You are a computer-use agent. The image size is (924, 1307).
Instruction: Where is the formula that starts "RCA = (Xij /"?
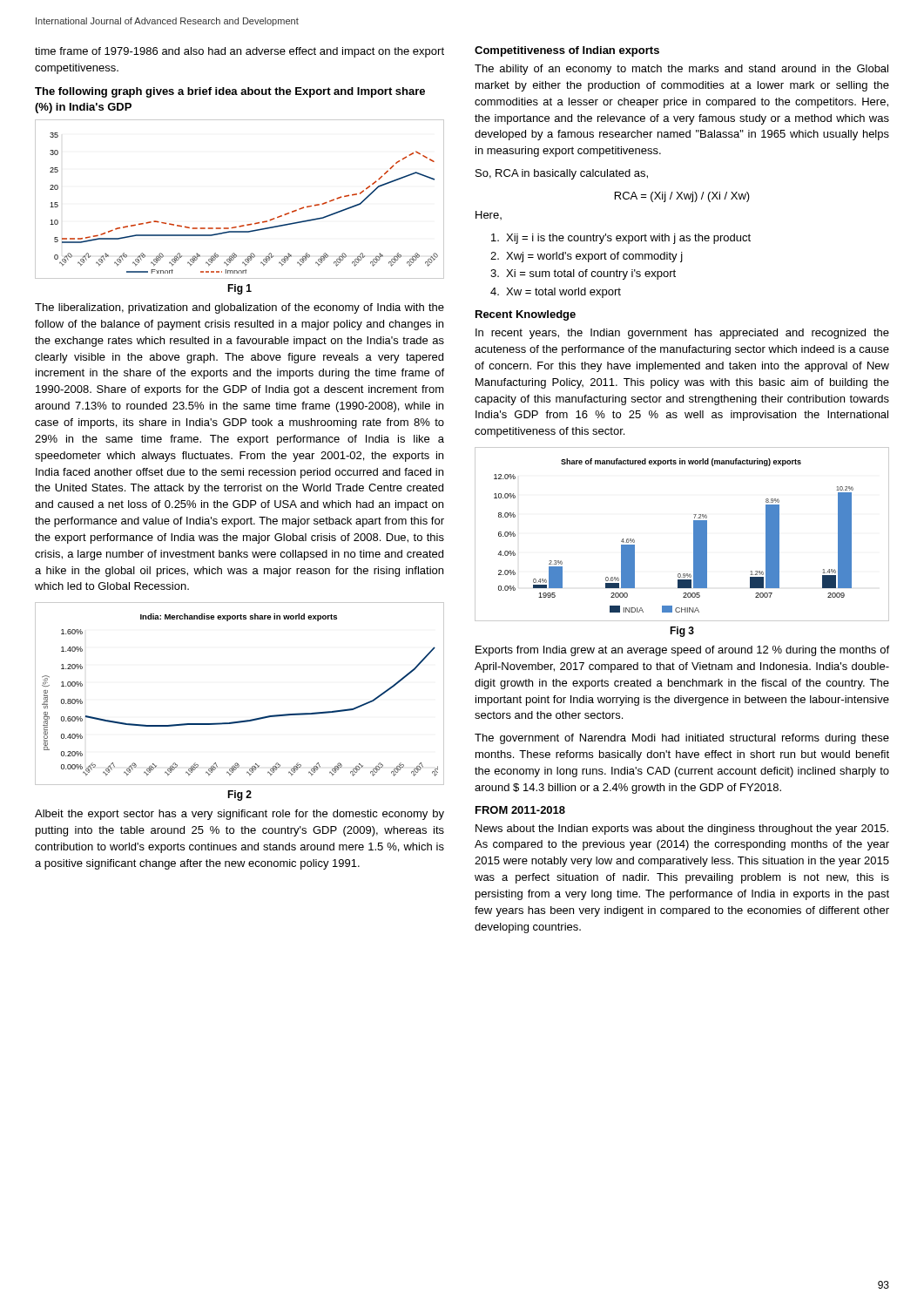[682, 196]
